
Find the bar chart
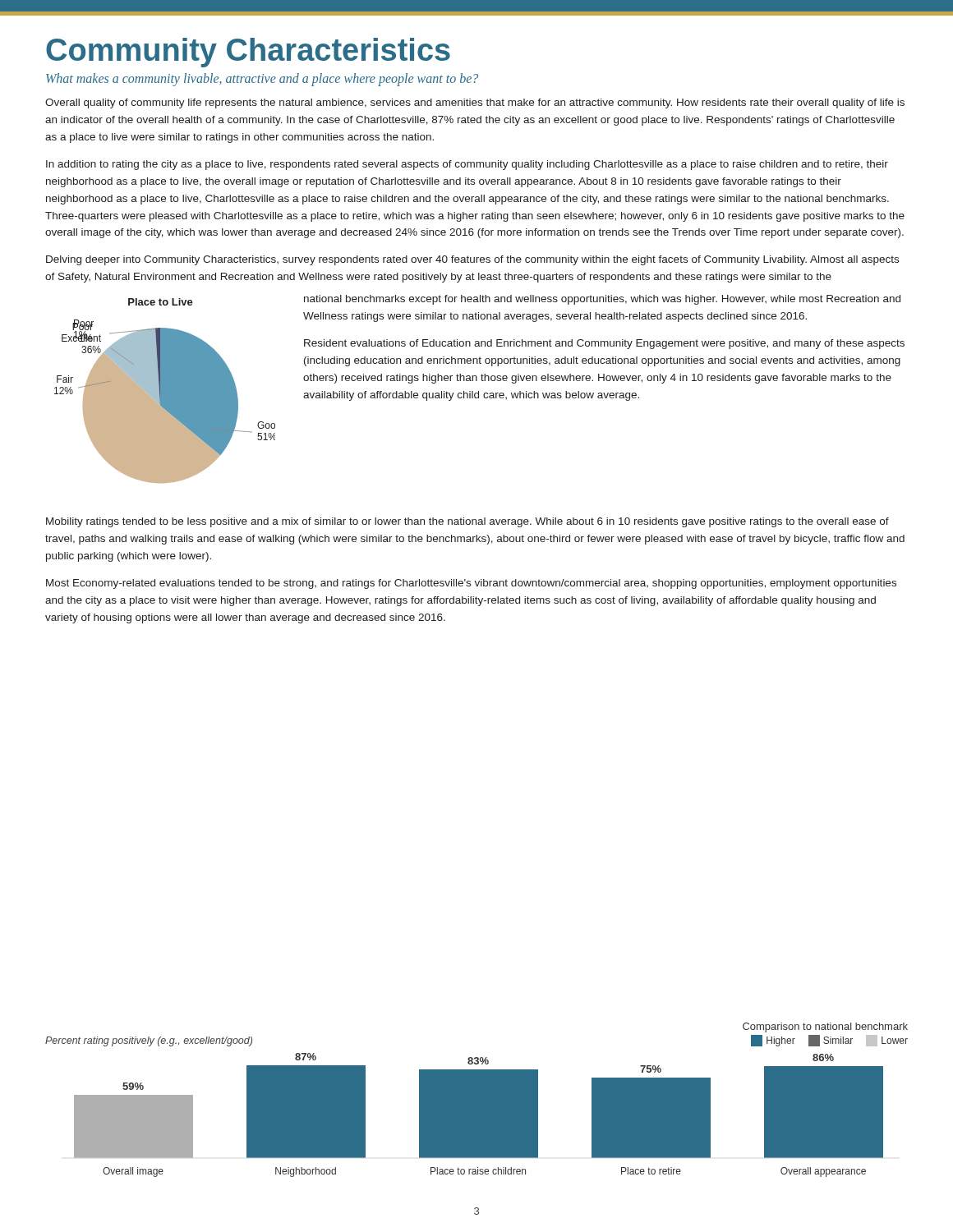point(476,1124)
